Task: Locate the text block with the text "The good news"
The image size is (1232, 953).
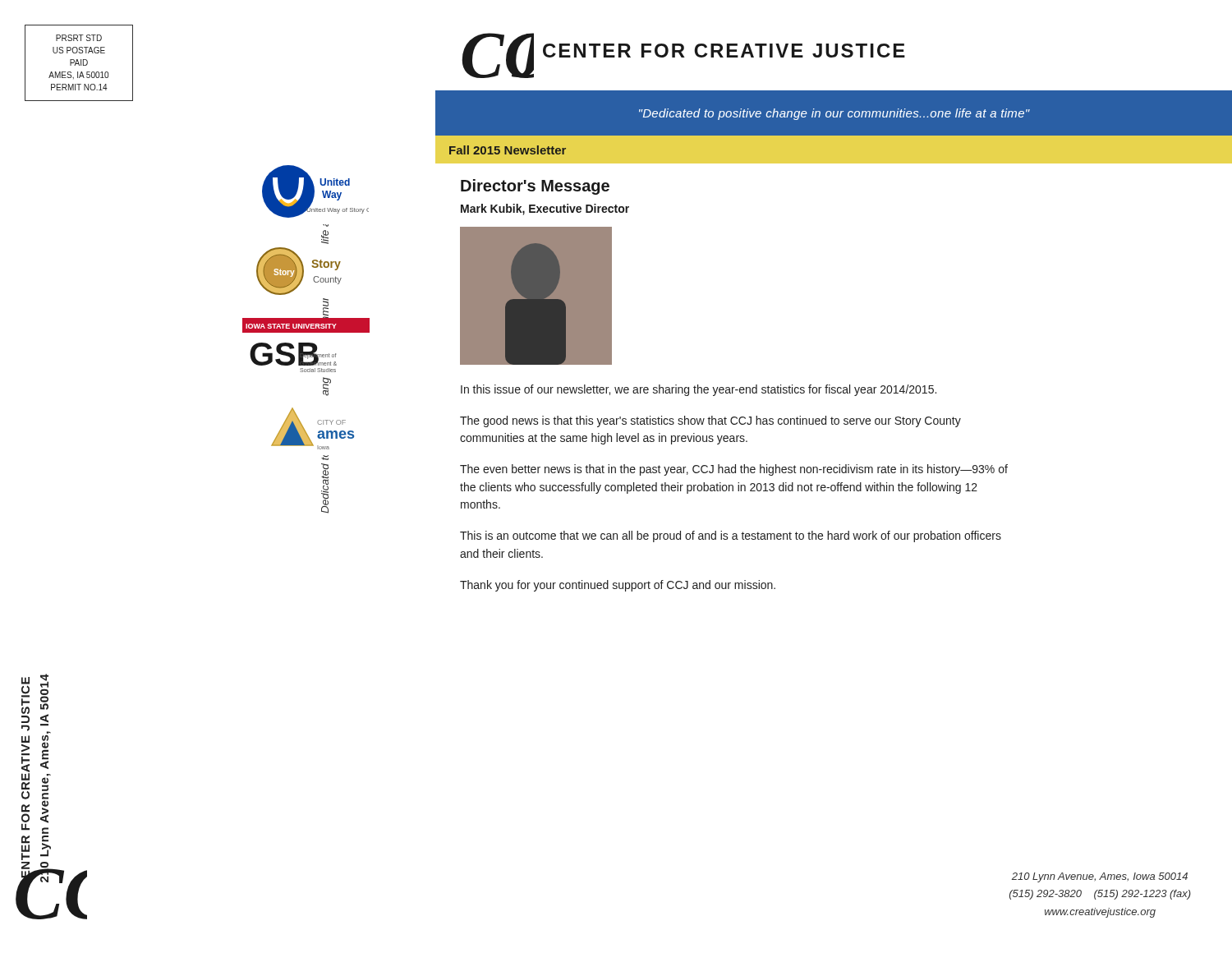Action: pyautogui.click(x=710, y=429)
